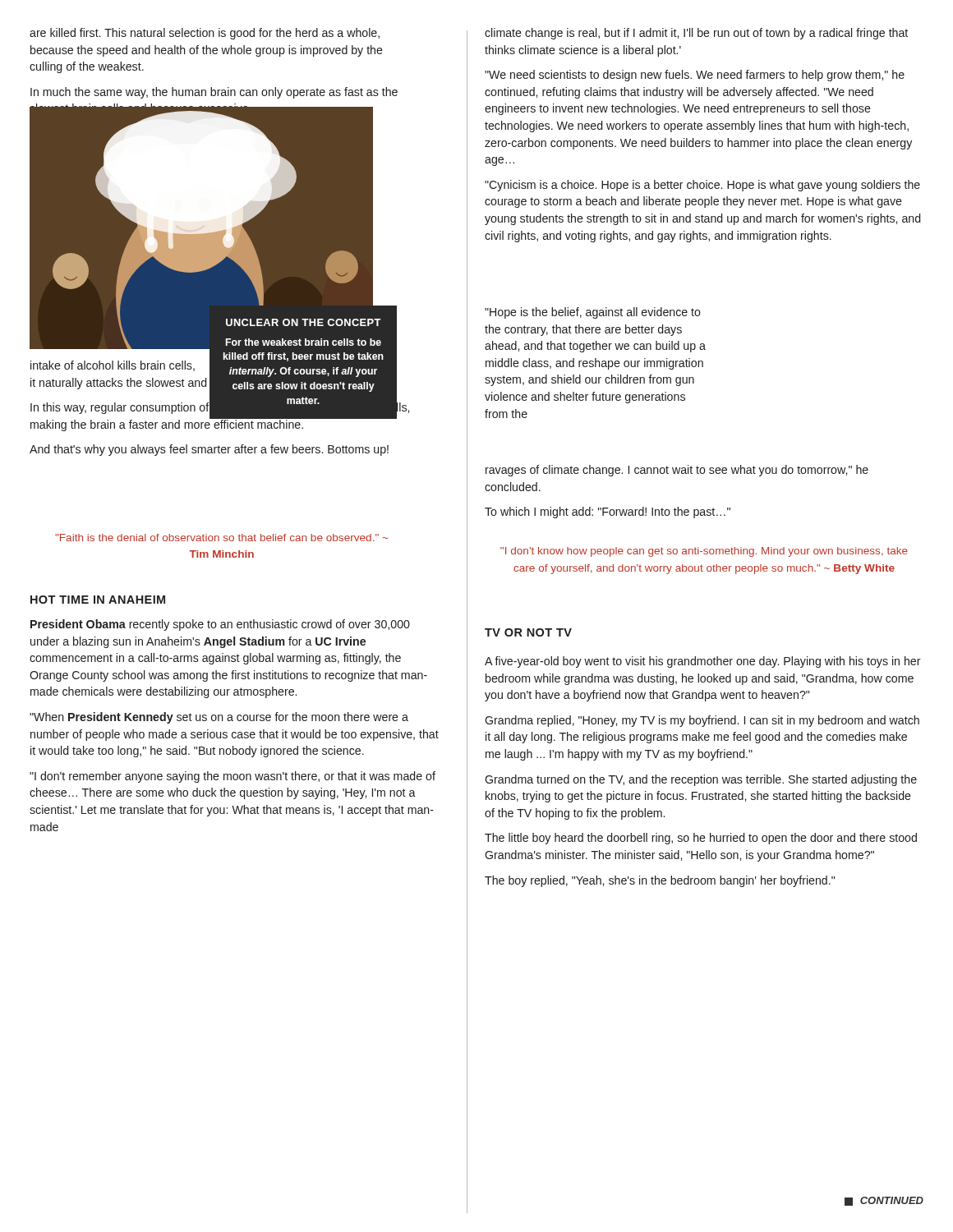
Task: Locate the block of text that opens with "are killed first. This"
Action: click(205, 34)
